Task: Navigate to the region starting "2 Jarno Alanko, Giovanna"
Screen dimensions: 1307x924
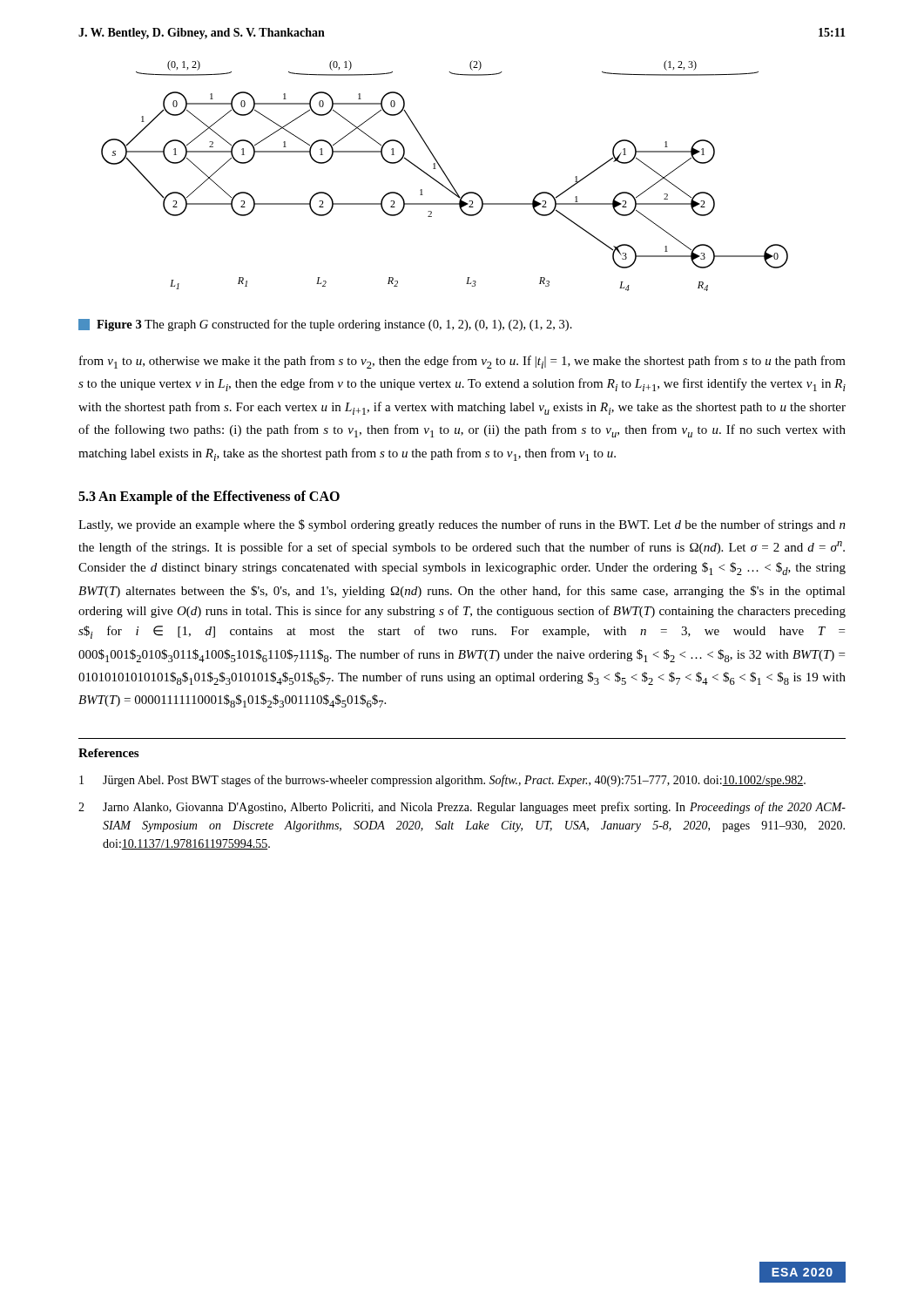Action: pos(462,825)
